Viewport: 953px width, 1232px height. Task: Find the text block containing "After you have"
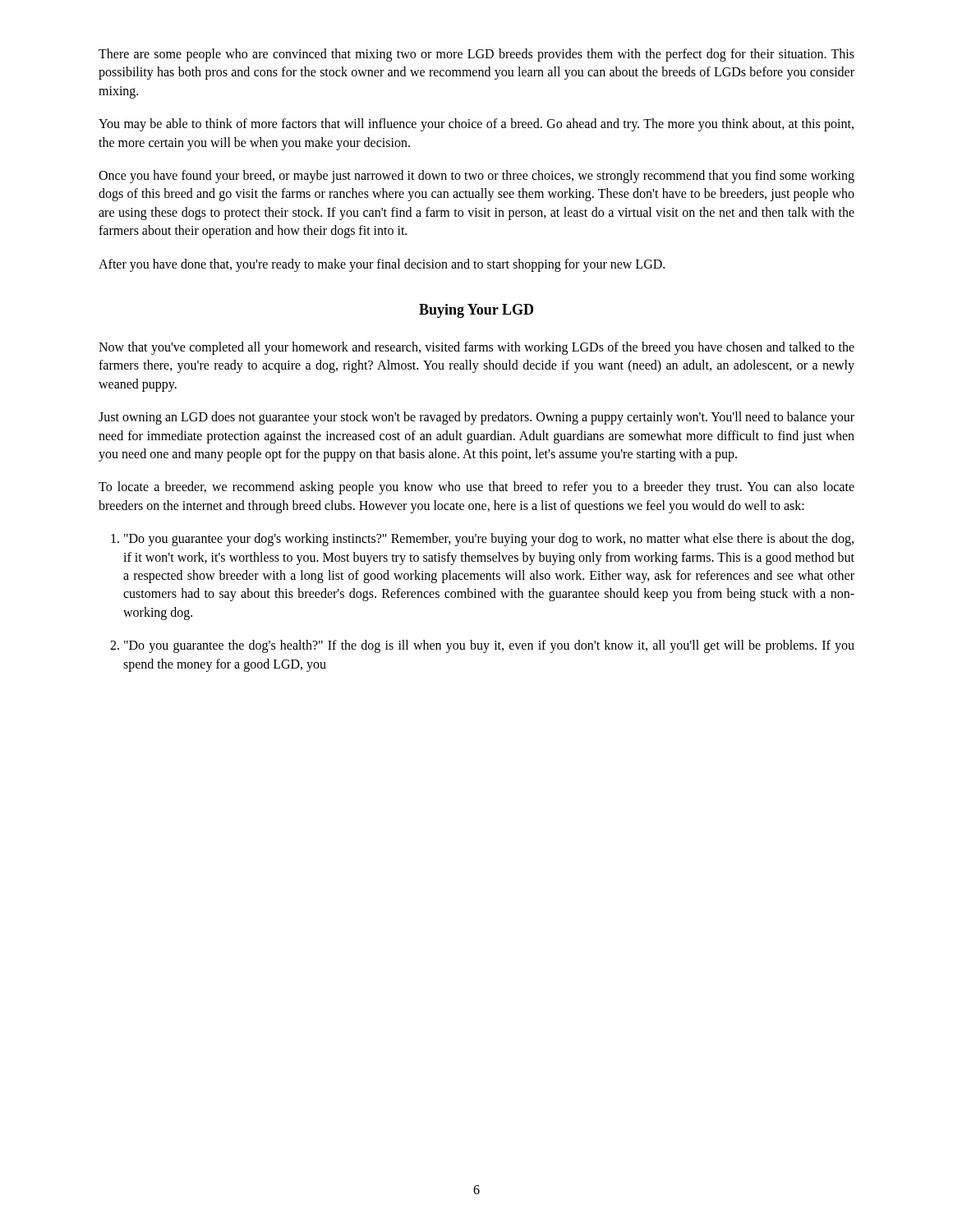(476, 264)
